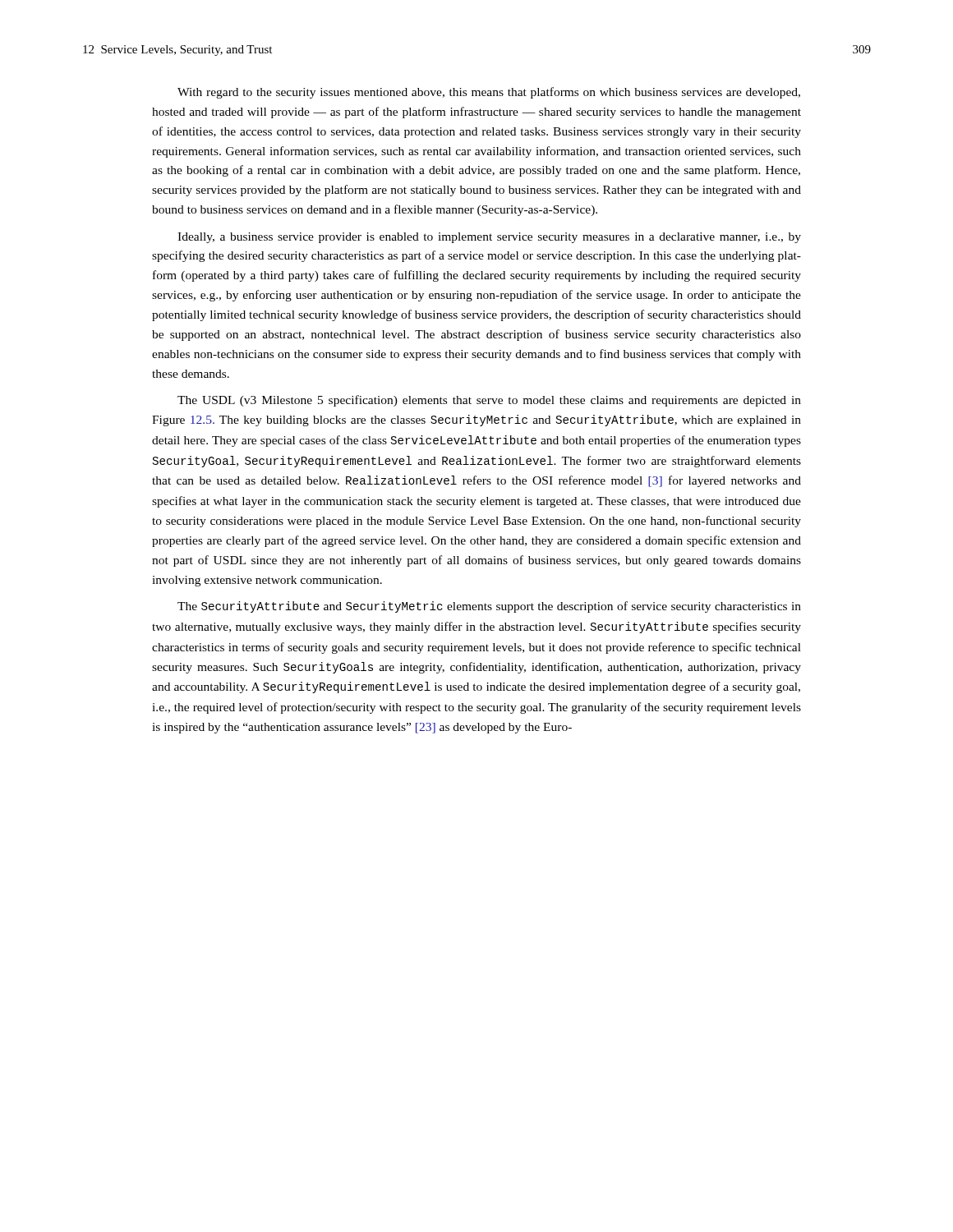Locate the block of text that opens with "The USDL (v3 Milestone 5 specification)"
953x1232 pixels.
click(x=476, y=489)
